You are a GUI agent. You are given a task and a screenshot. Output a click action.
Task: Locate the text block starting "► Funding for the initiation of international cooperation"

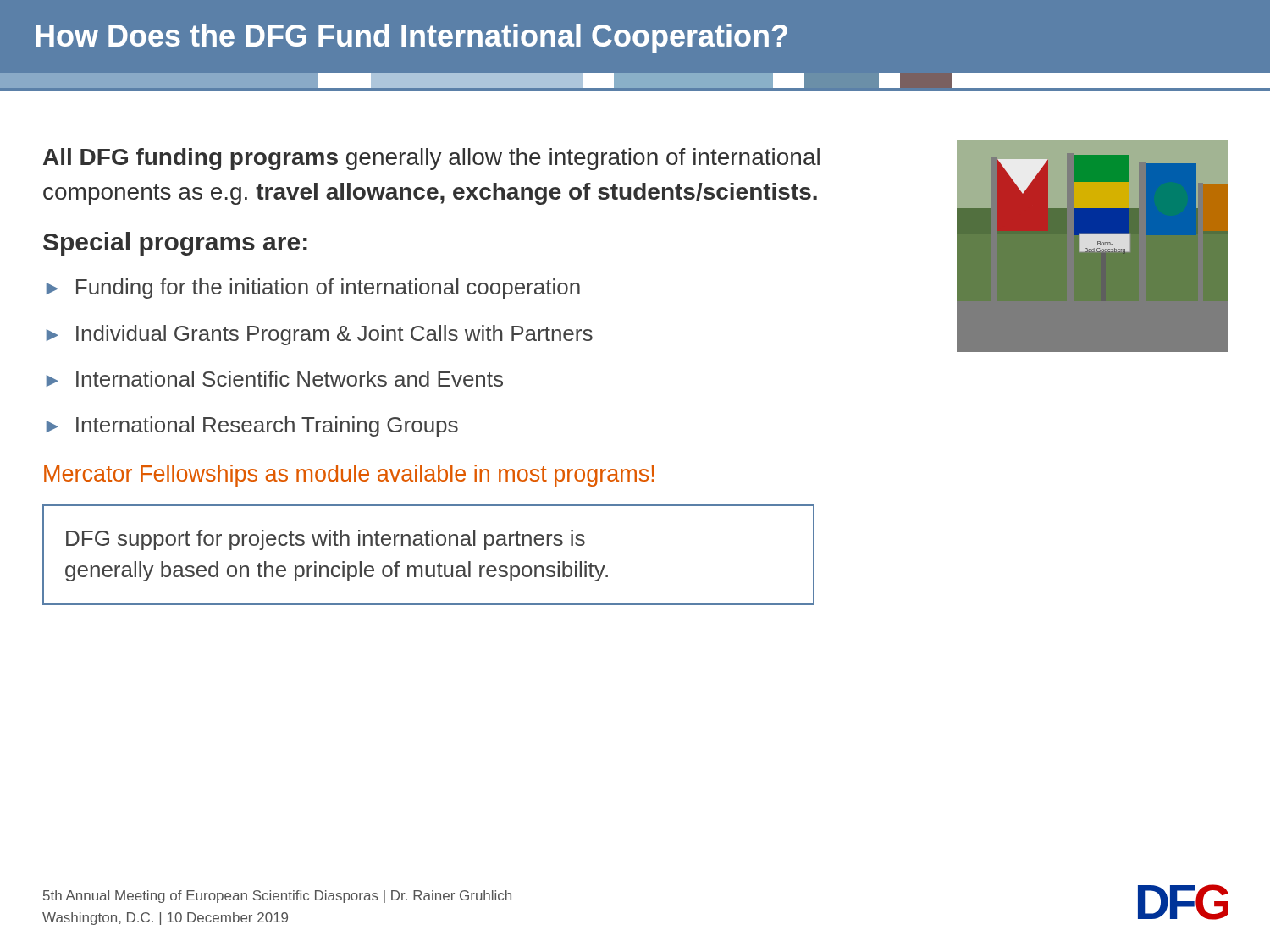[x=312, y=287]
